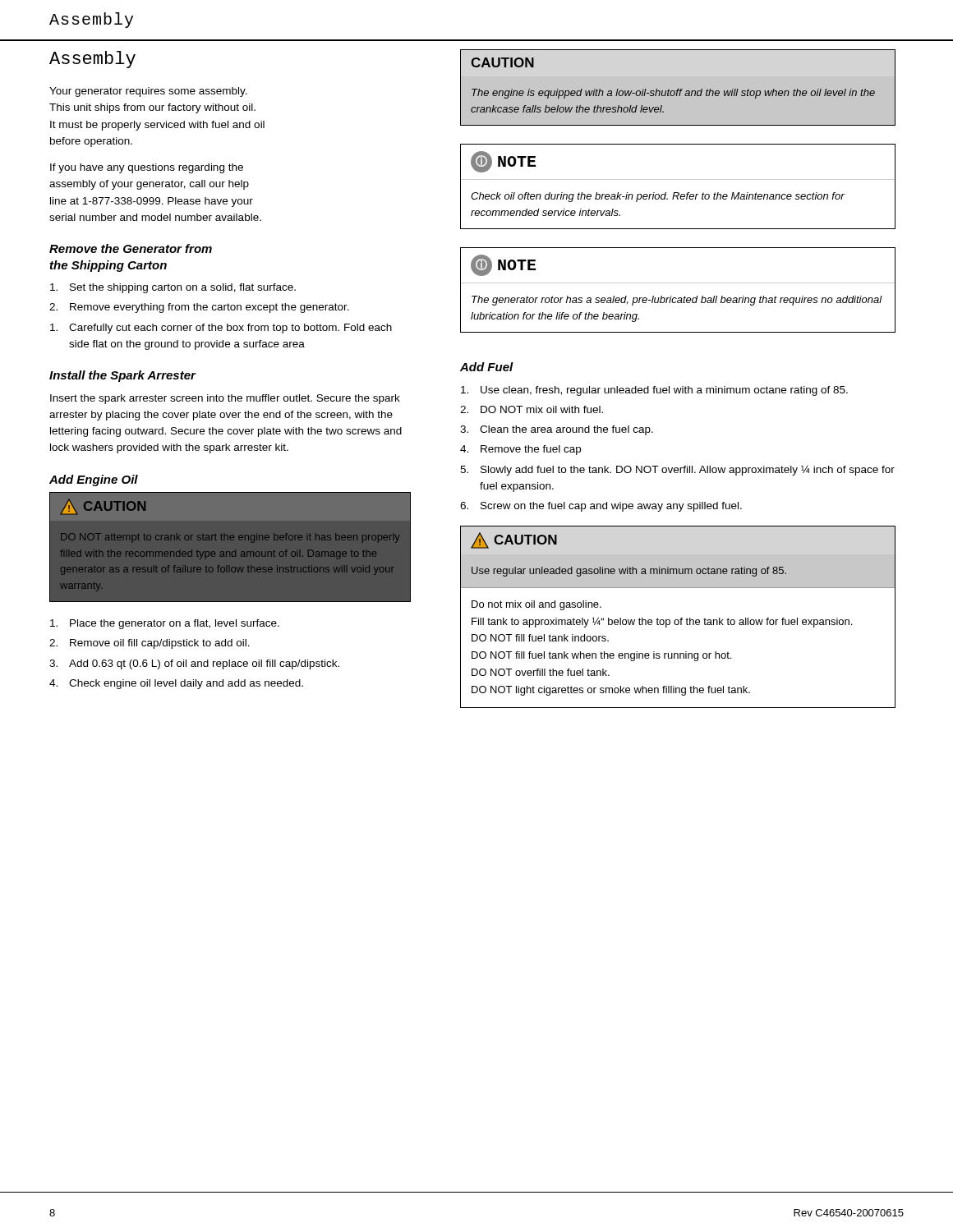
Task: Select the text block starting "! CAUTION Use regular unleaded gasoline with a"
Action: (x=678, y=617)
